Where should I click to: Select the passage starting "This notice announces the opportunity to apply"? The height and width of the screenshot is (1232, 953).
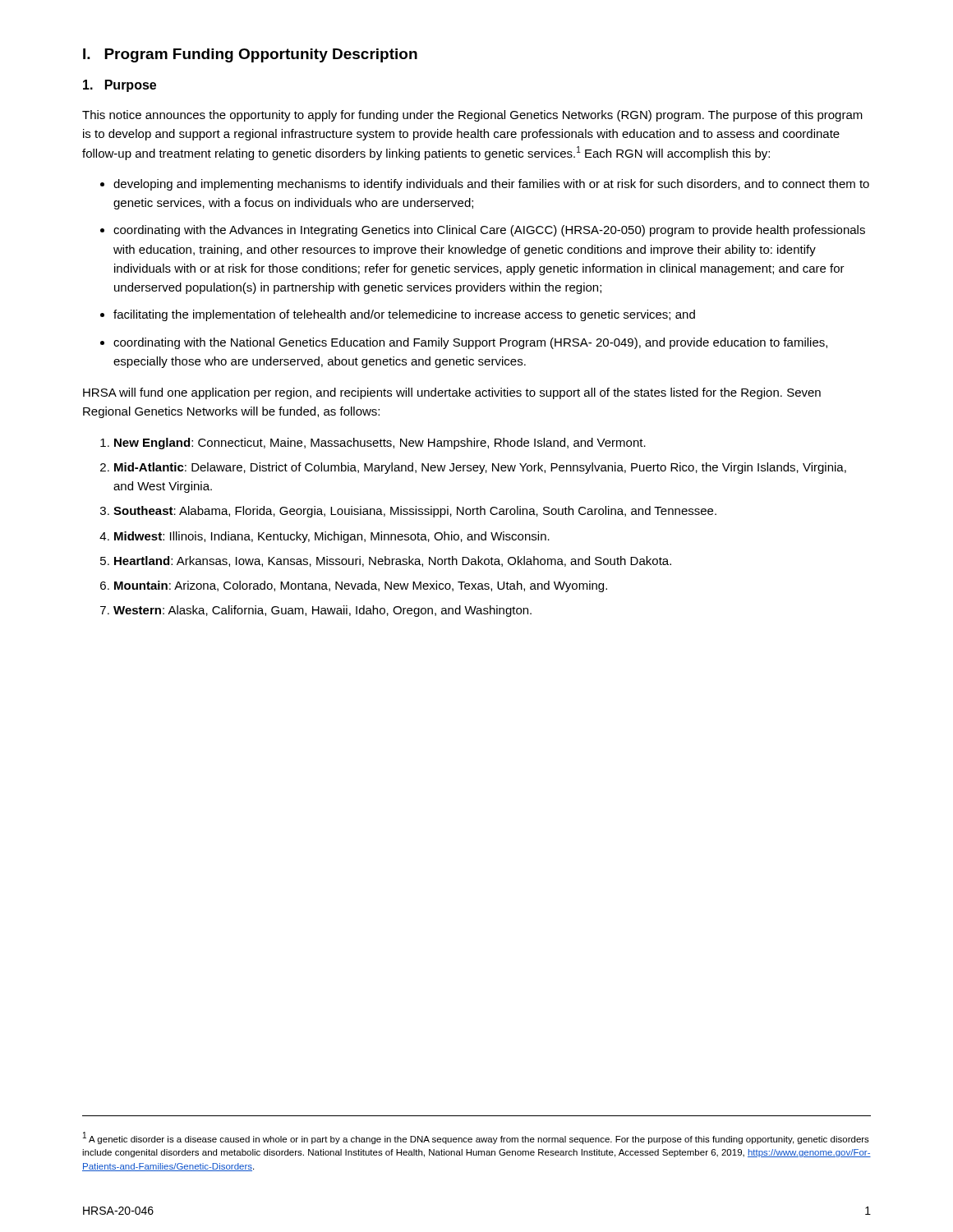[476, 134]
